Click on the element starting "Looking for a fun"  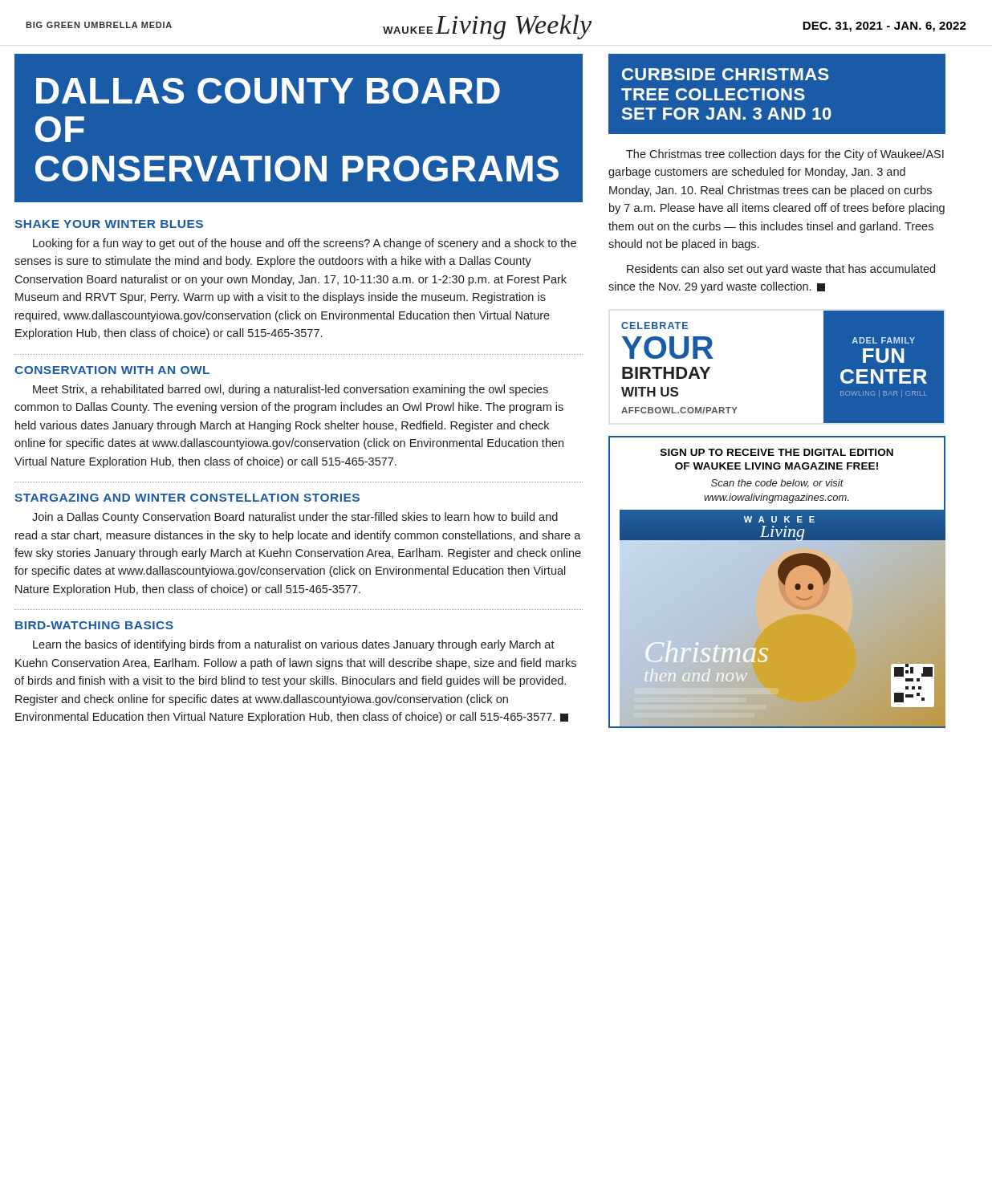(299, 288)
